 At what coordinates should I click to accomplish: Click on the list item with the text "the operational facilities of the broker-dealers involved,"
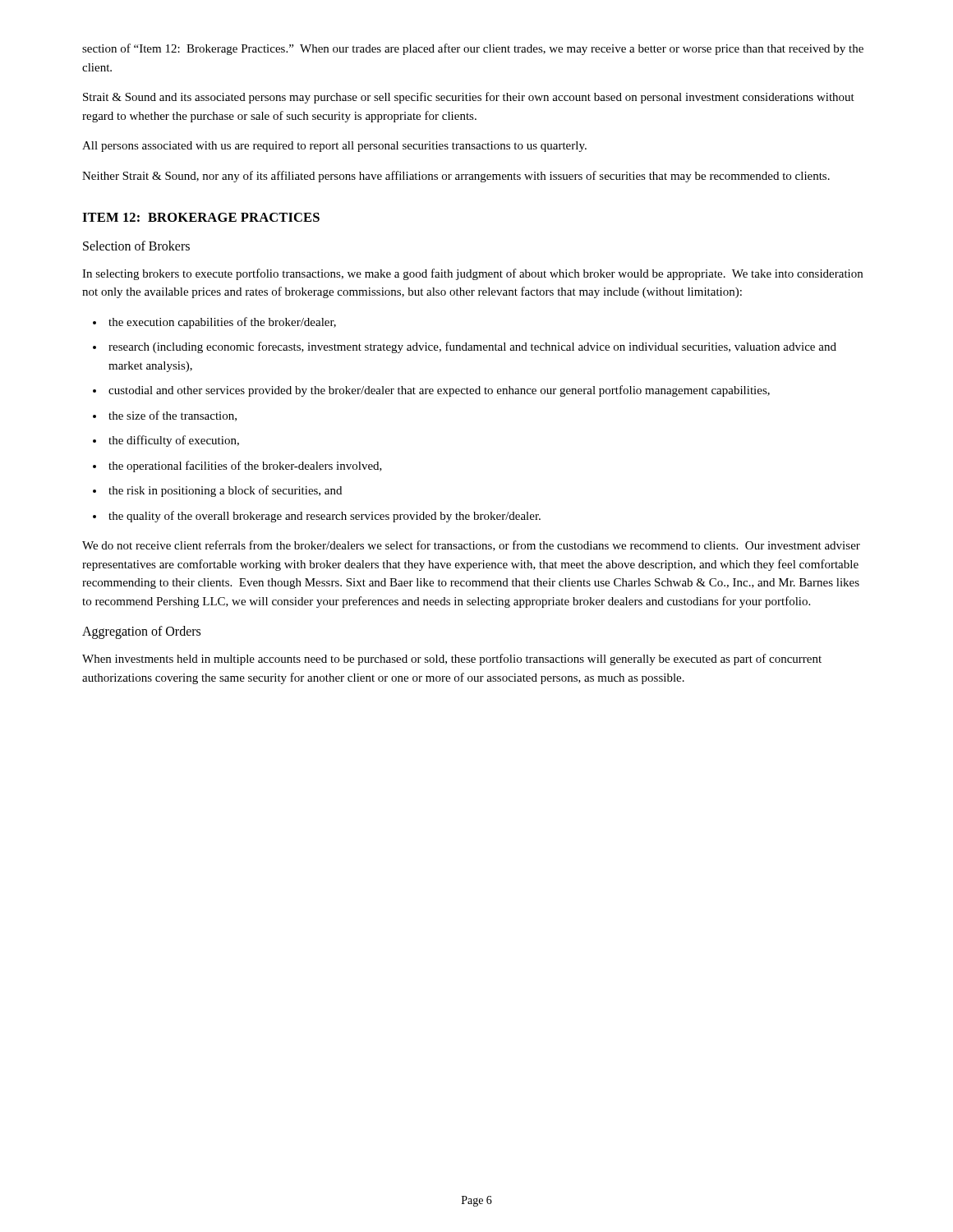click(x=245, y=467)
